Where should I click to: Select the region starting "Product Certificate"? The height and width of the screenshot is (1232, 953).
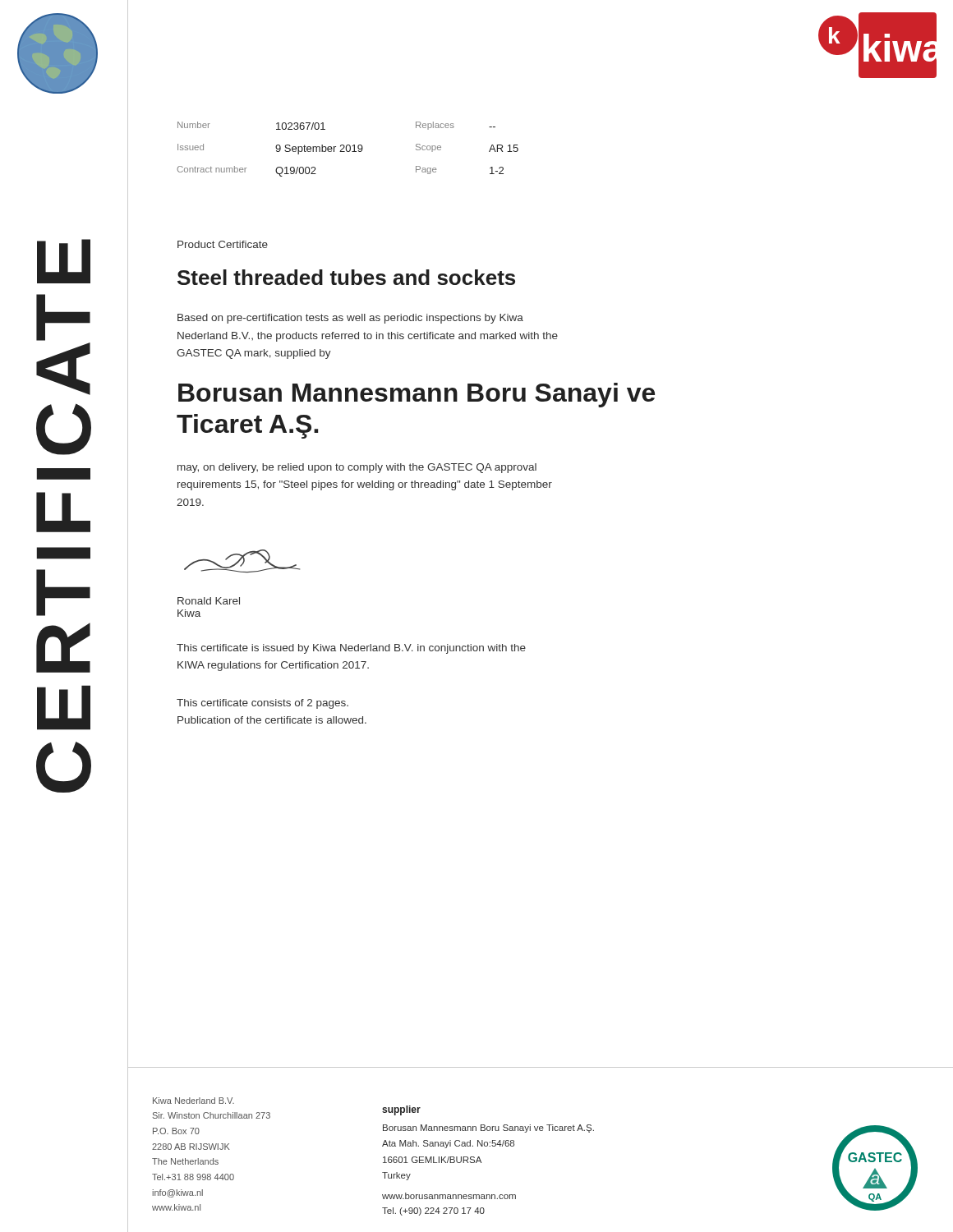tap(222, 244)
